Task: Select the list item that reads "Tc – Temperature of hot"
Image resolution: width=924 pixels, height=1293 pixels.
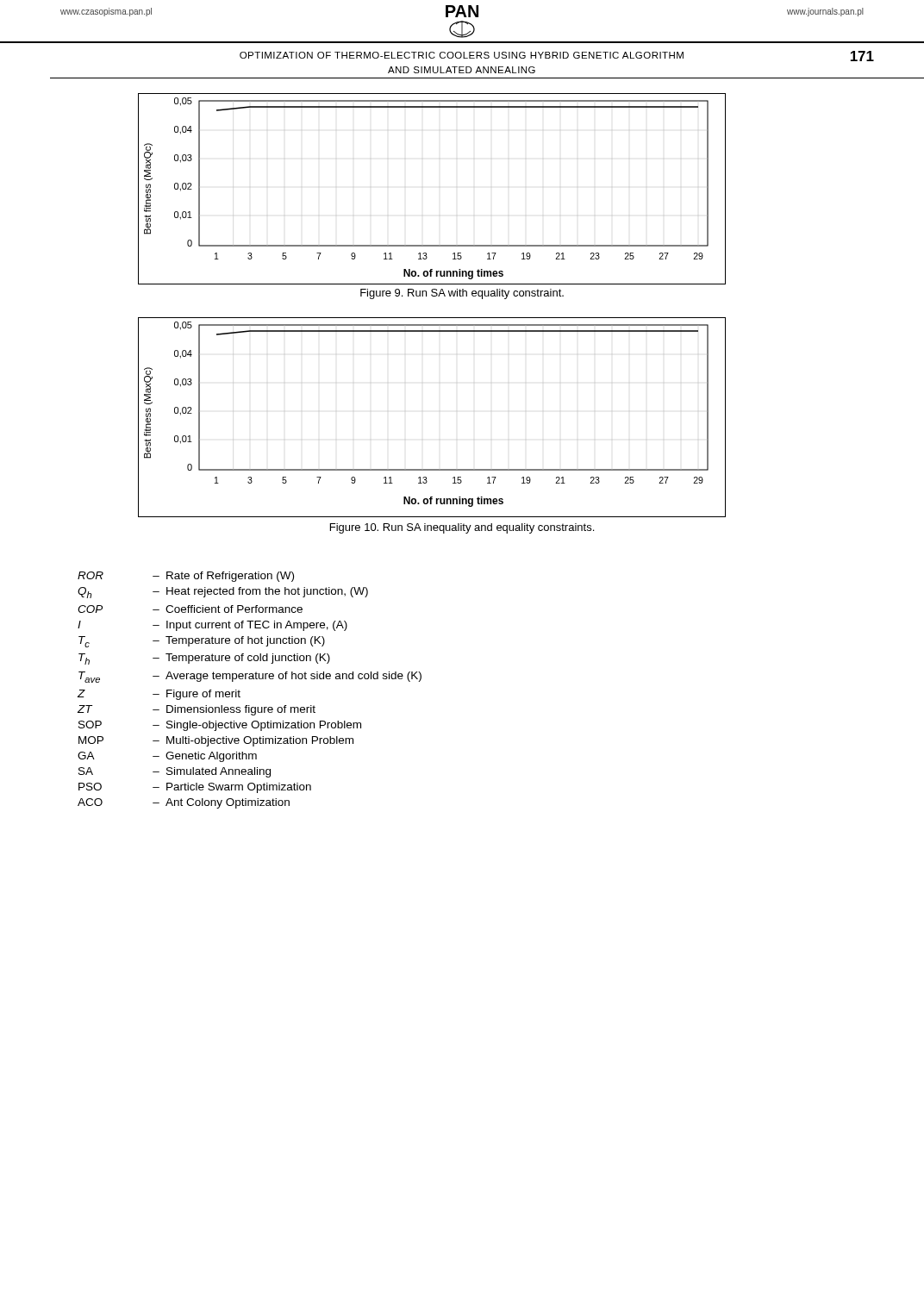Action: (x=201, y=641)
